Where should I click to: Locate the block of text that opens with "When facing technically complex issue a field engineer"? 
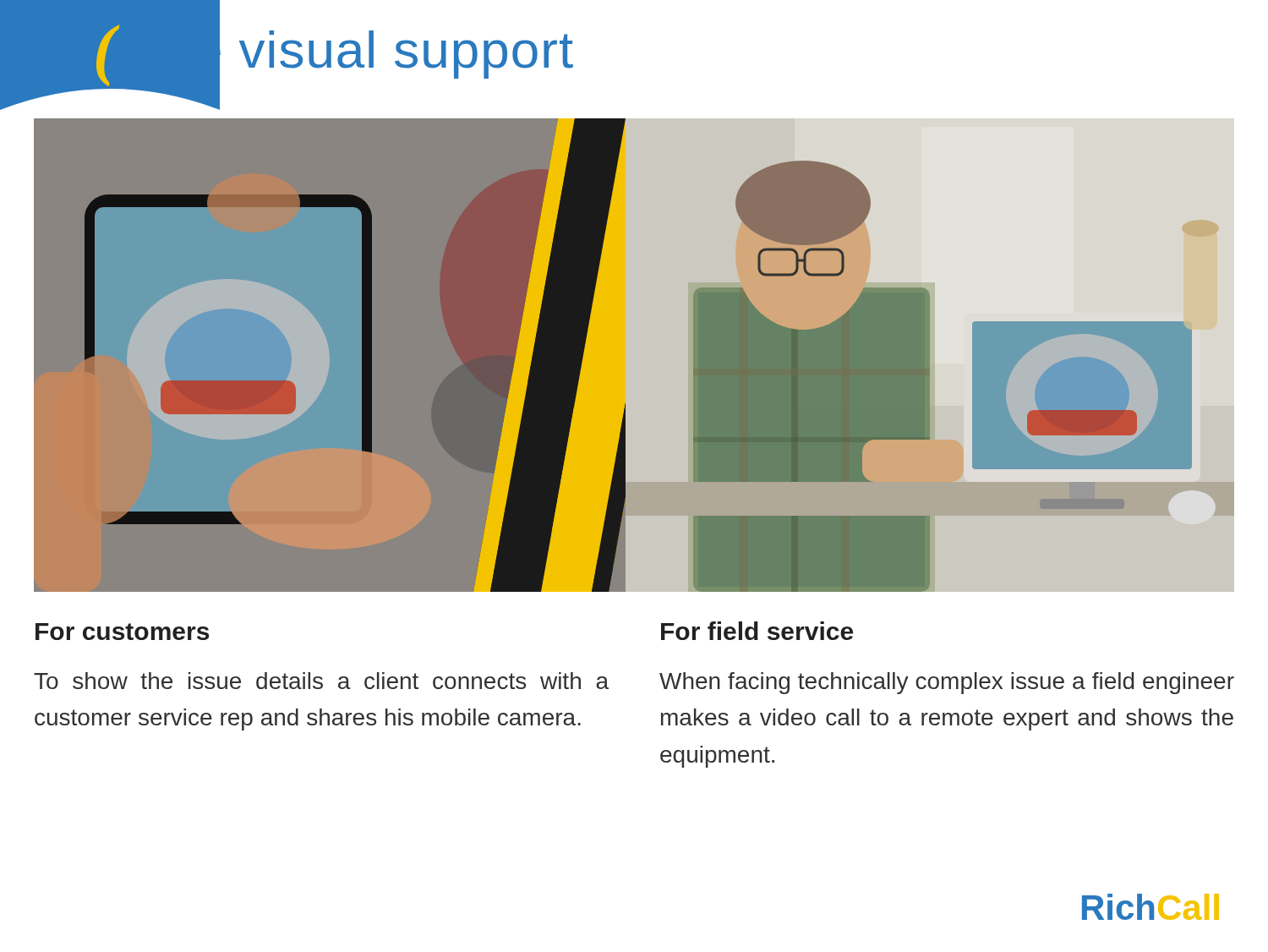pyautogui.click(x=947, y=718)
